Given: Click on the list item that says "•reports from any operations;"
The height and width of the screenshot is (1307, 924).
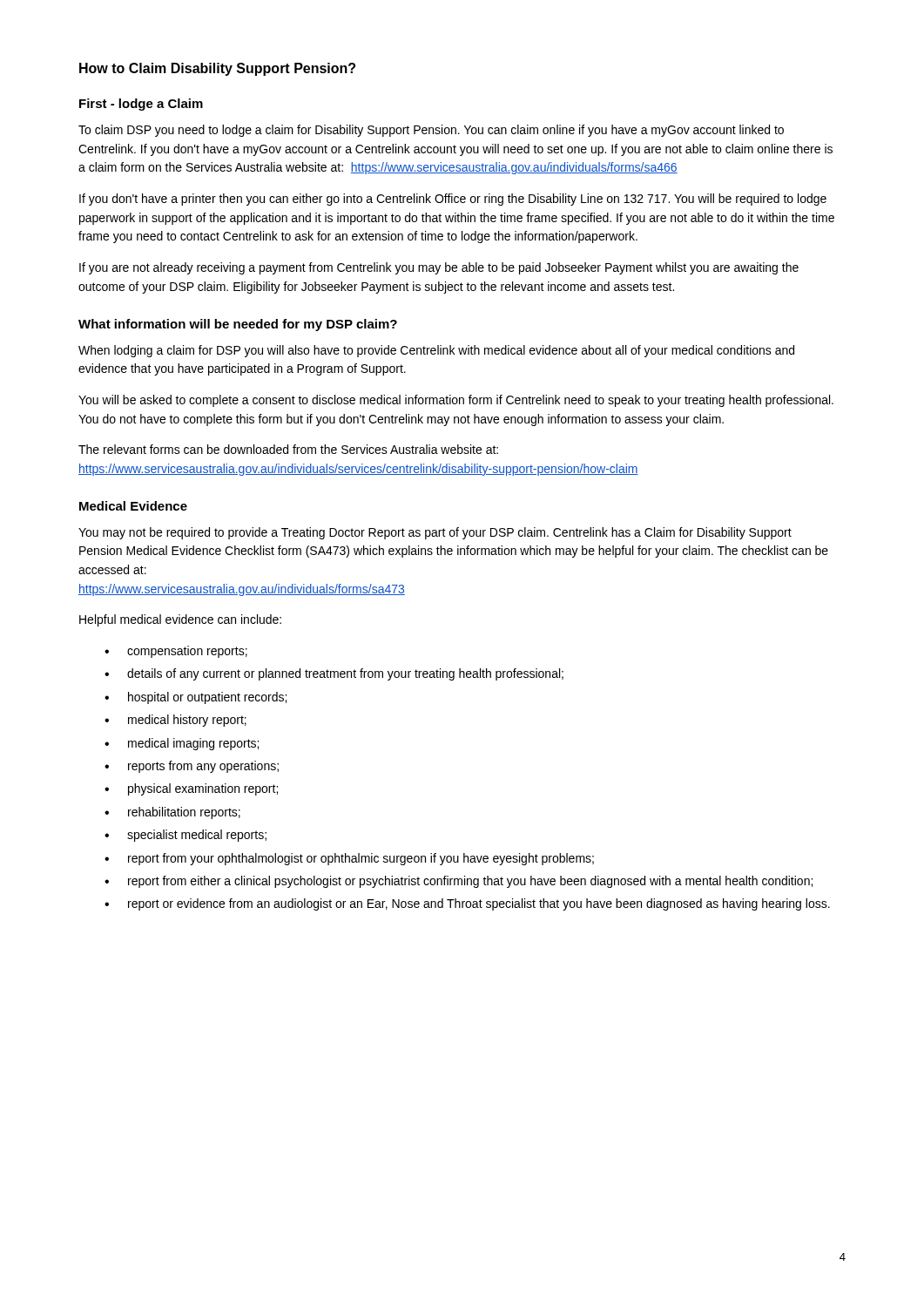Looking at the screenshot, I should 192,767.
